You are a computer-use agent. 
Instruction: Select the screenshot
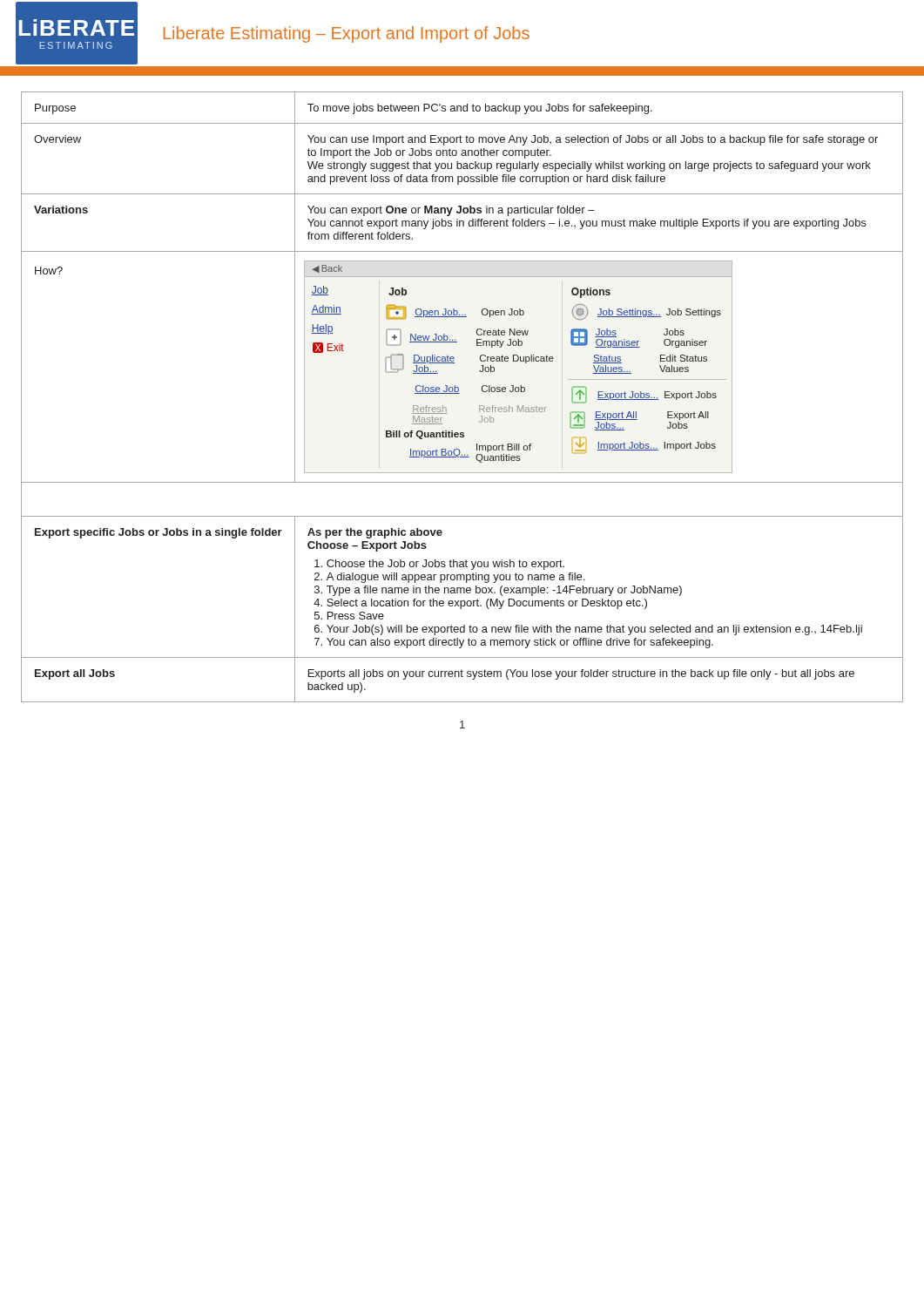point(518,367)
